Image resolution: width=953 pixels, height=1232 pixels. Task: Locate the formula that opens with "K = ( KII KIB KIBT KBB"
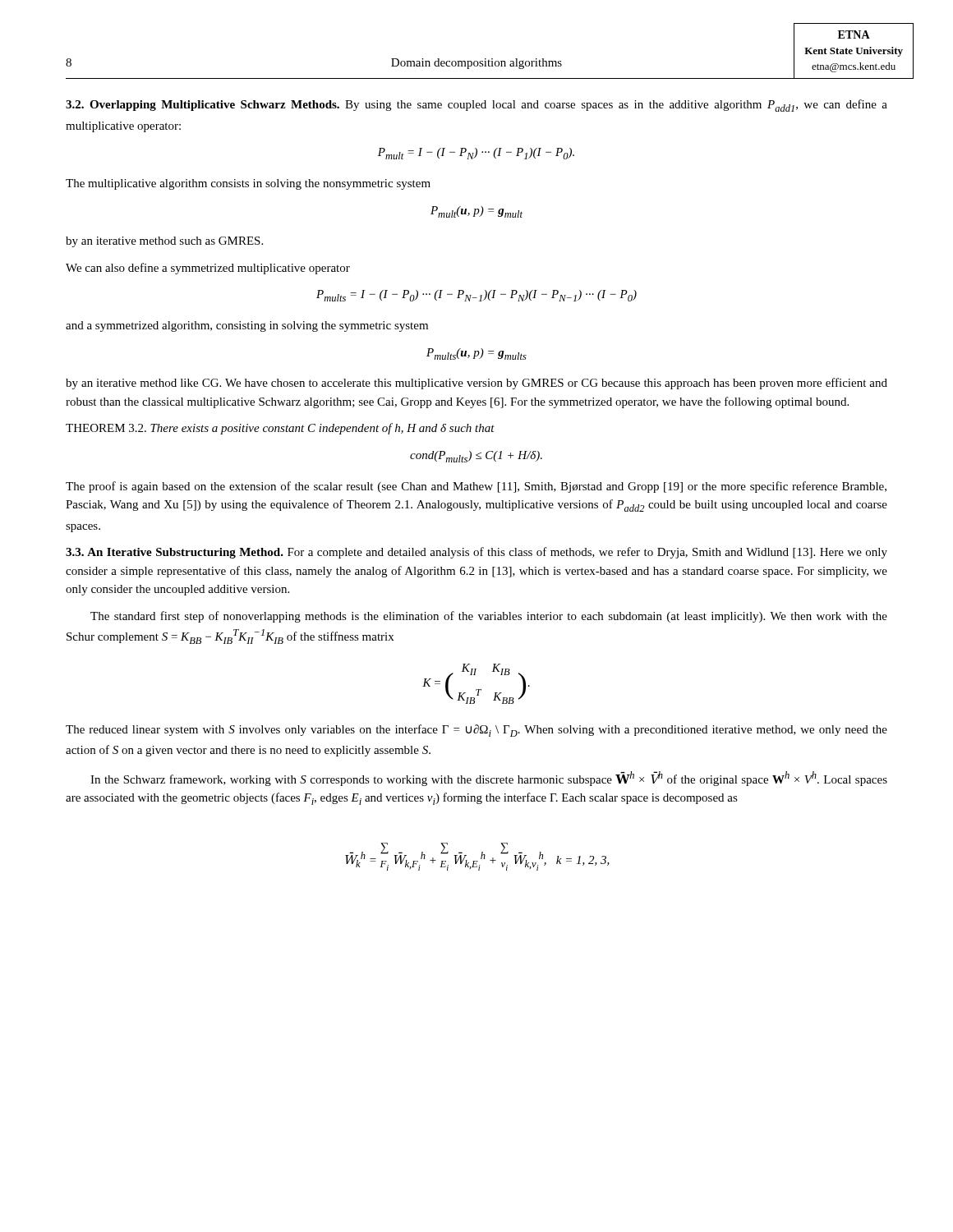(476, 684)
